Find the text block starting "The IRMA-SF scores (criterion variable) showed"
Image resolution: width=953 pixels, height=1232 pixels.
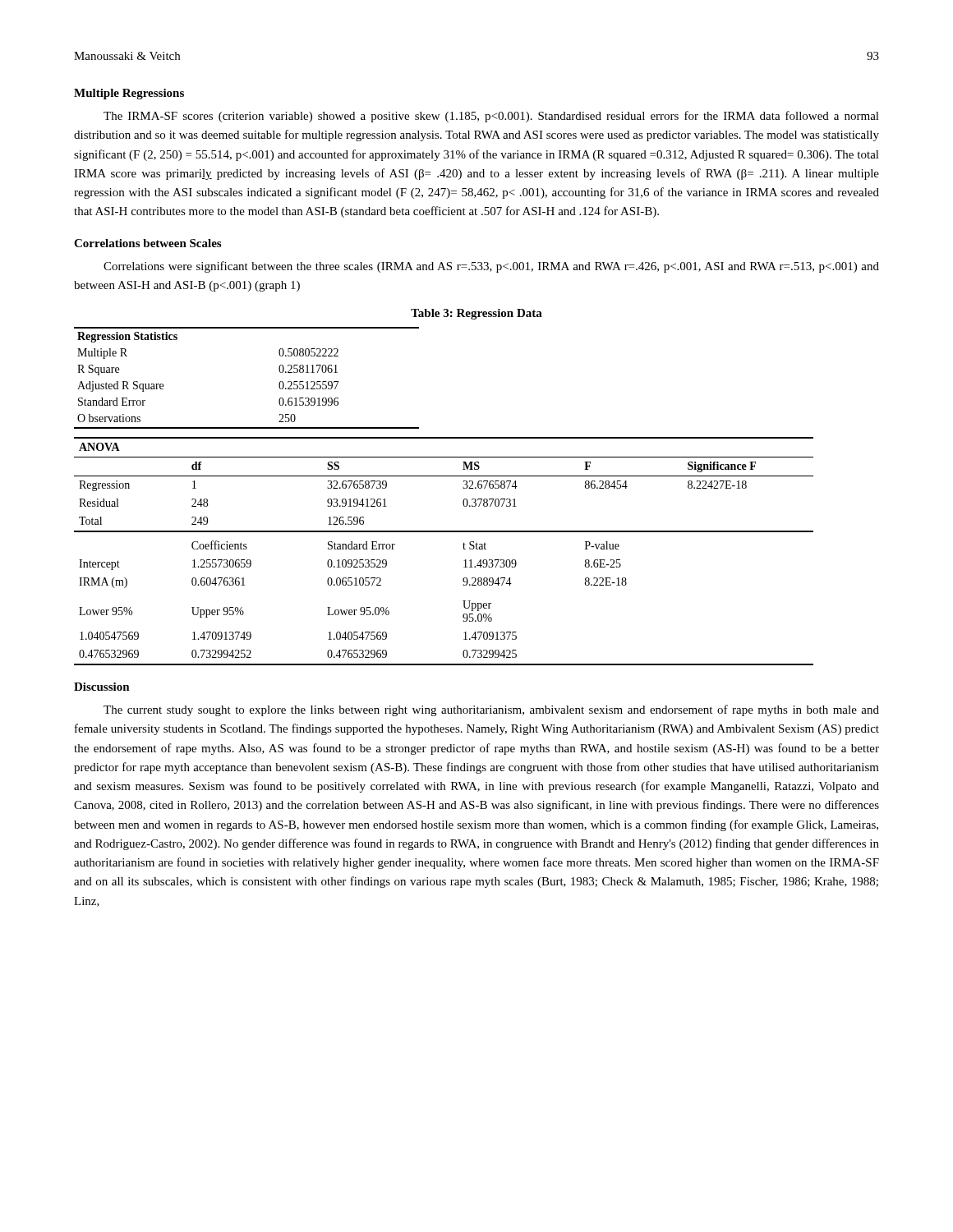pyautogui.click(x=476, y=164)
